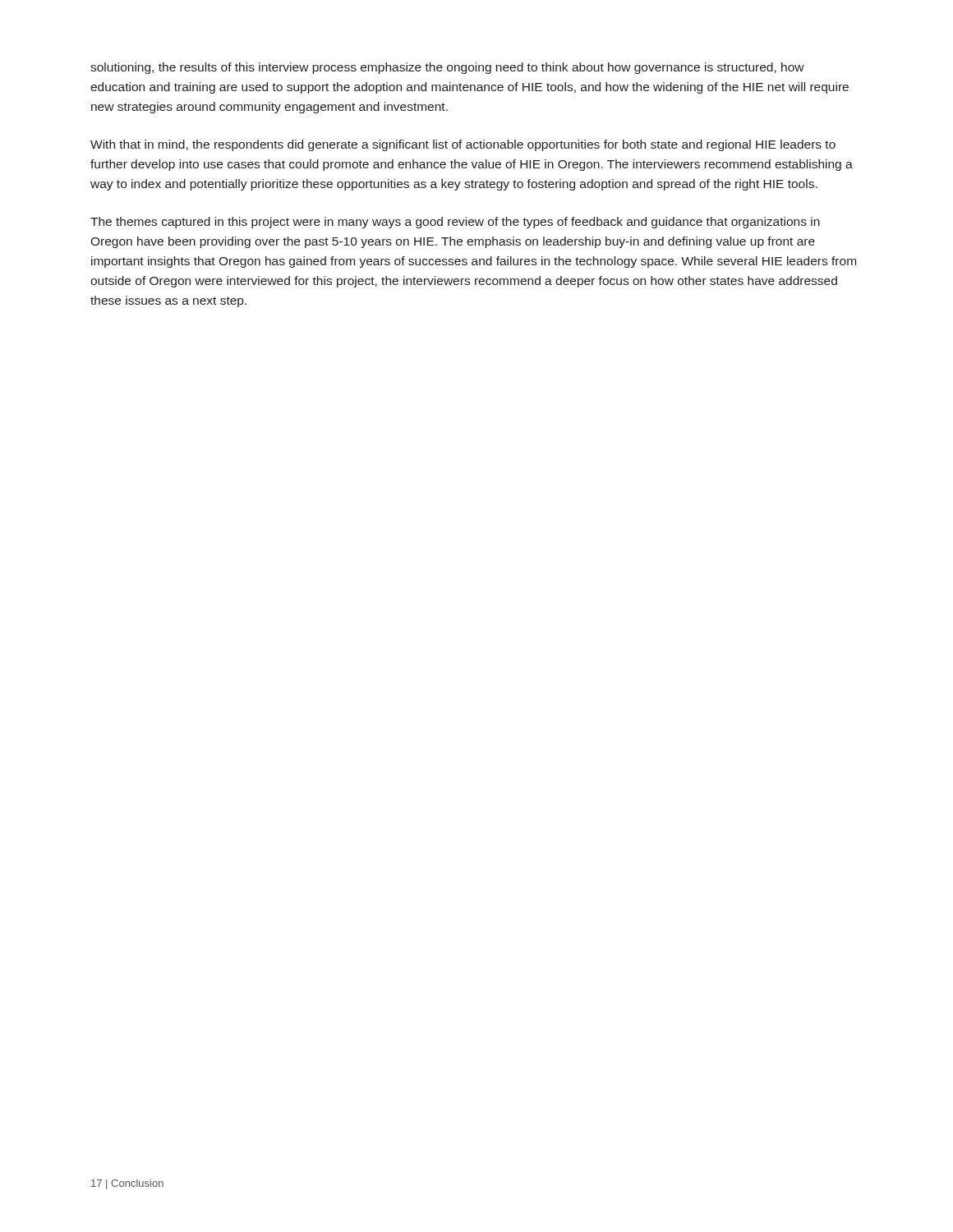Navigate to the region starting "The themes captured in this project were"

[x=474, y=261]
